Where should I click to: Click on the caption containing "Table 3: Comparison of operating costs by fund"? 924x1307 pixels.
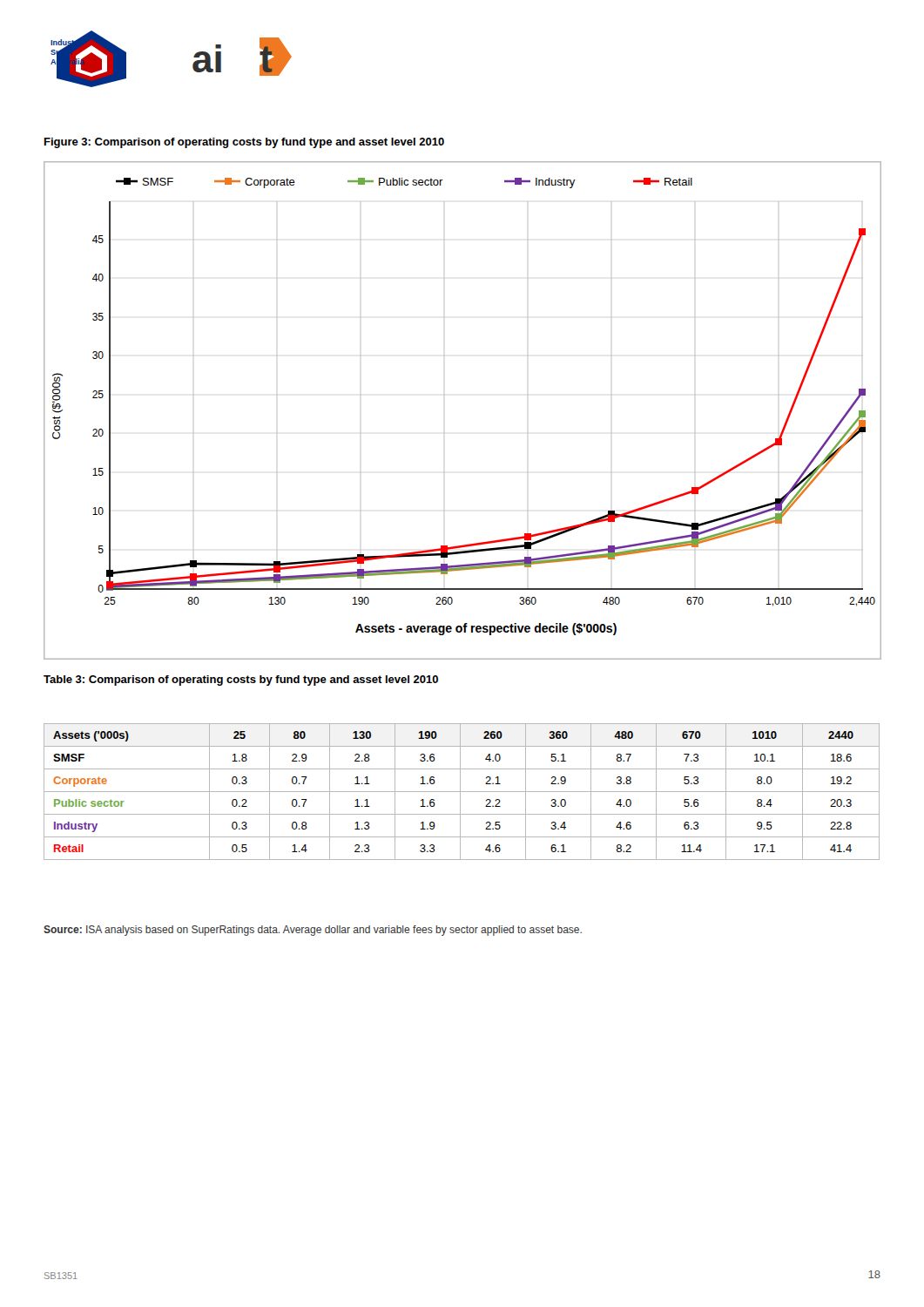tap(241, 679)
